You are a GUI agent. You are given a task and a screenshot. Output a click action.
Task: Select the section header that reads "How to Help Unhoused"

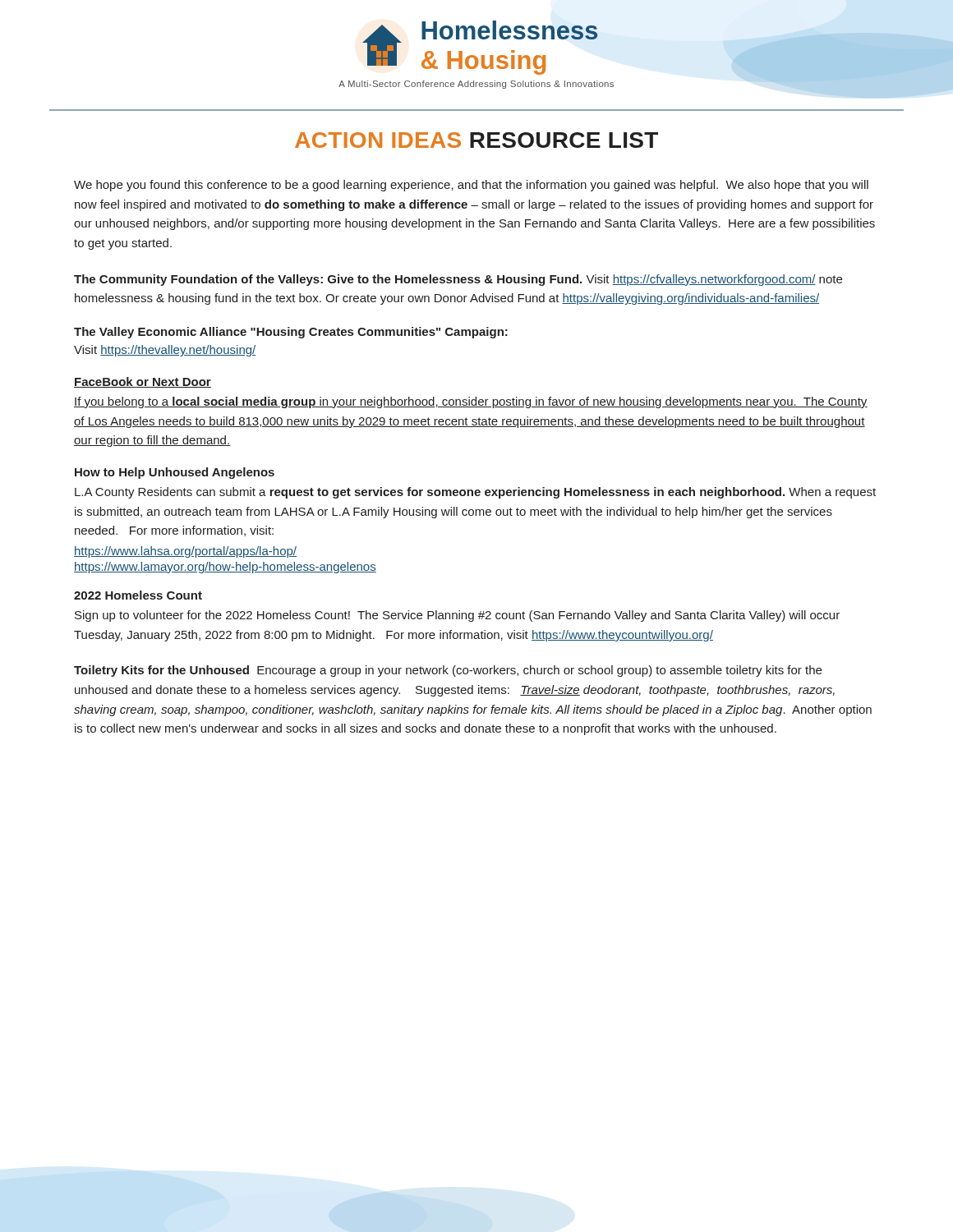[x=174, y=472]
